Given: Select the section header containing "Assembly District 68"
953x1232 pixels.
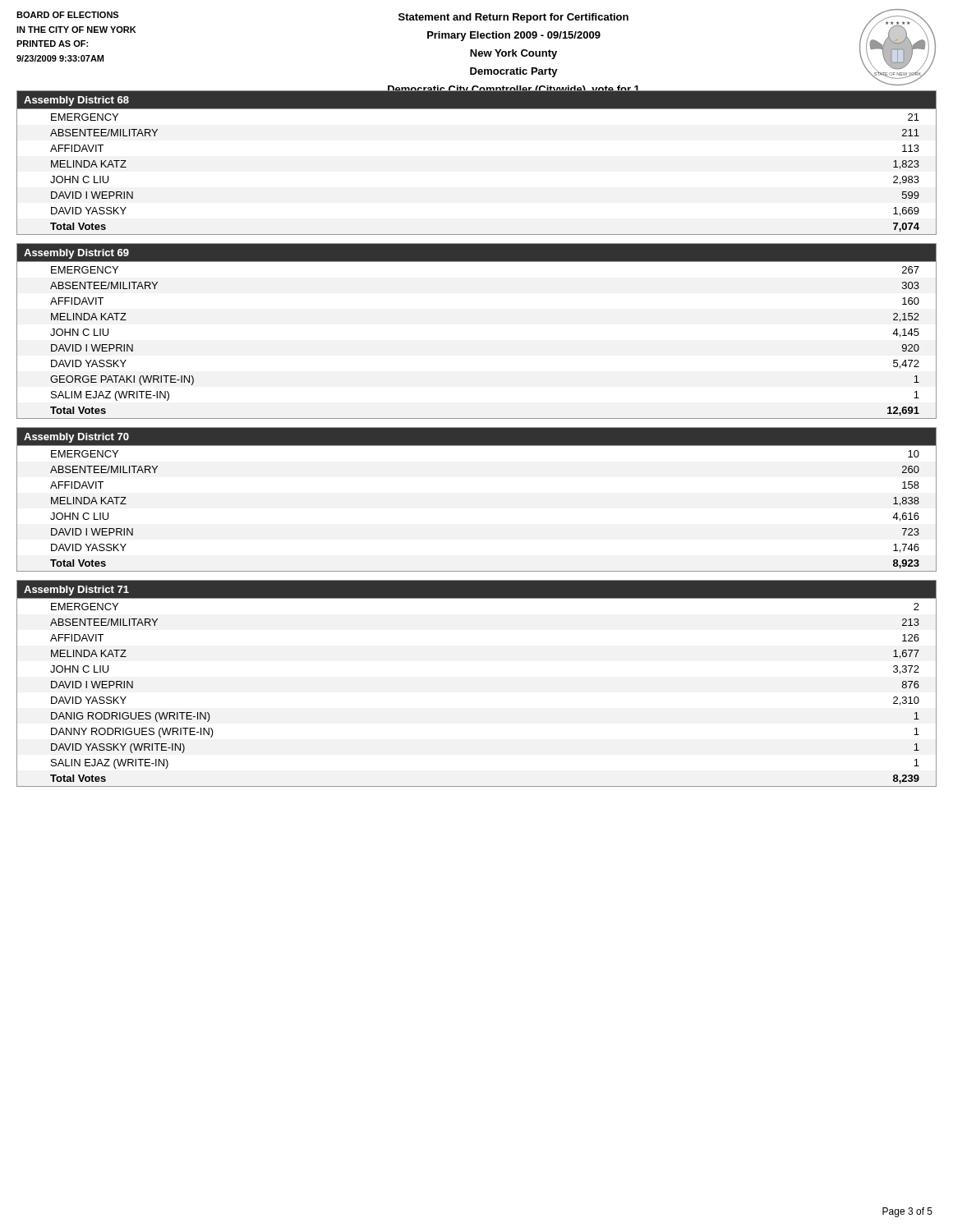Looking at the screenshot, I should 76,100.
